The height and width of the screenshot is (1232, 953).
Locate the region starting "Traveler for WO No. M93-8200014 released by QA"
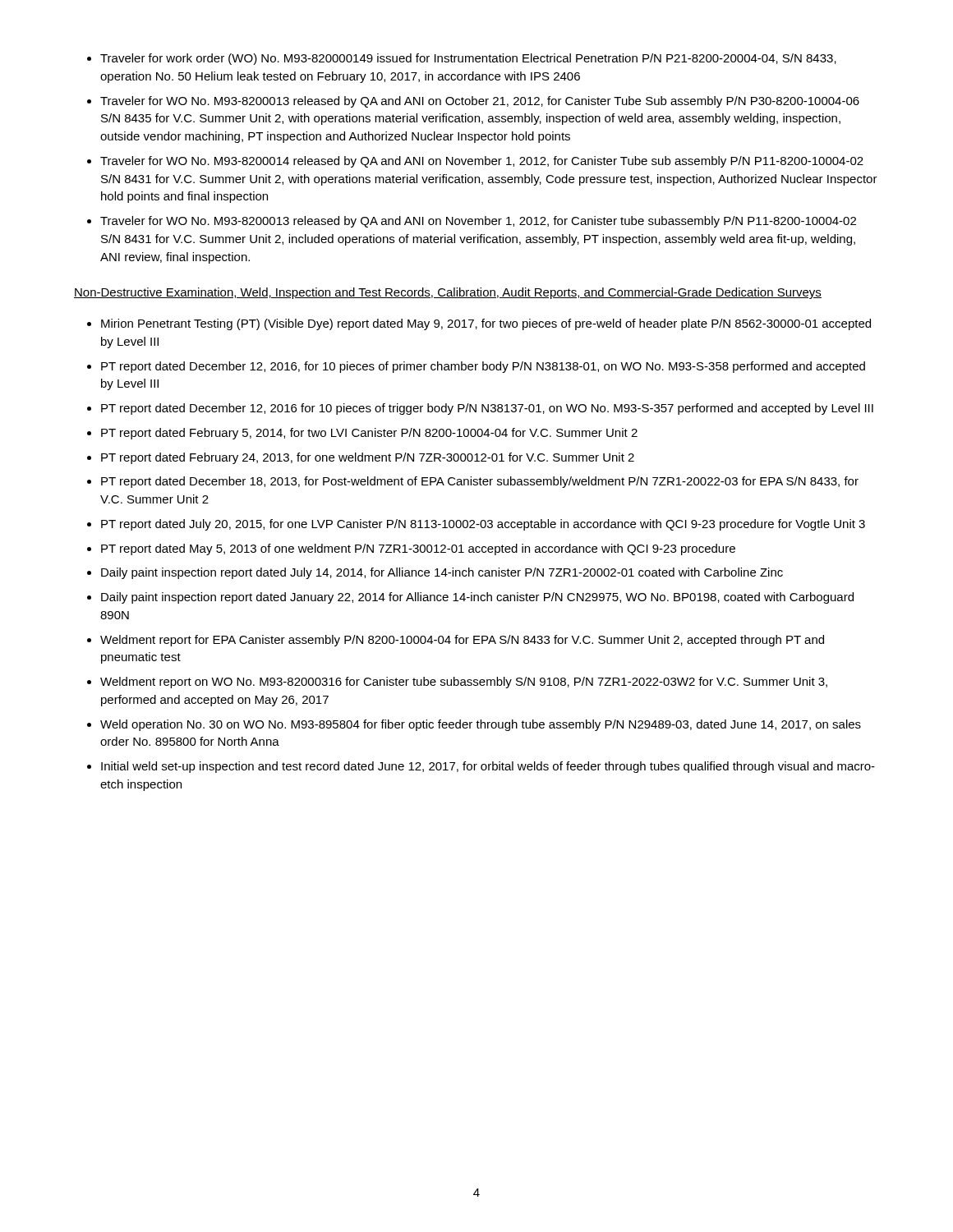[x=489, y=178]
